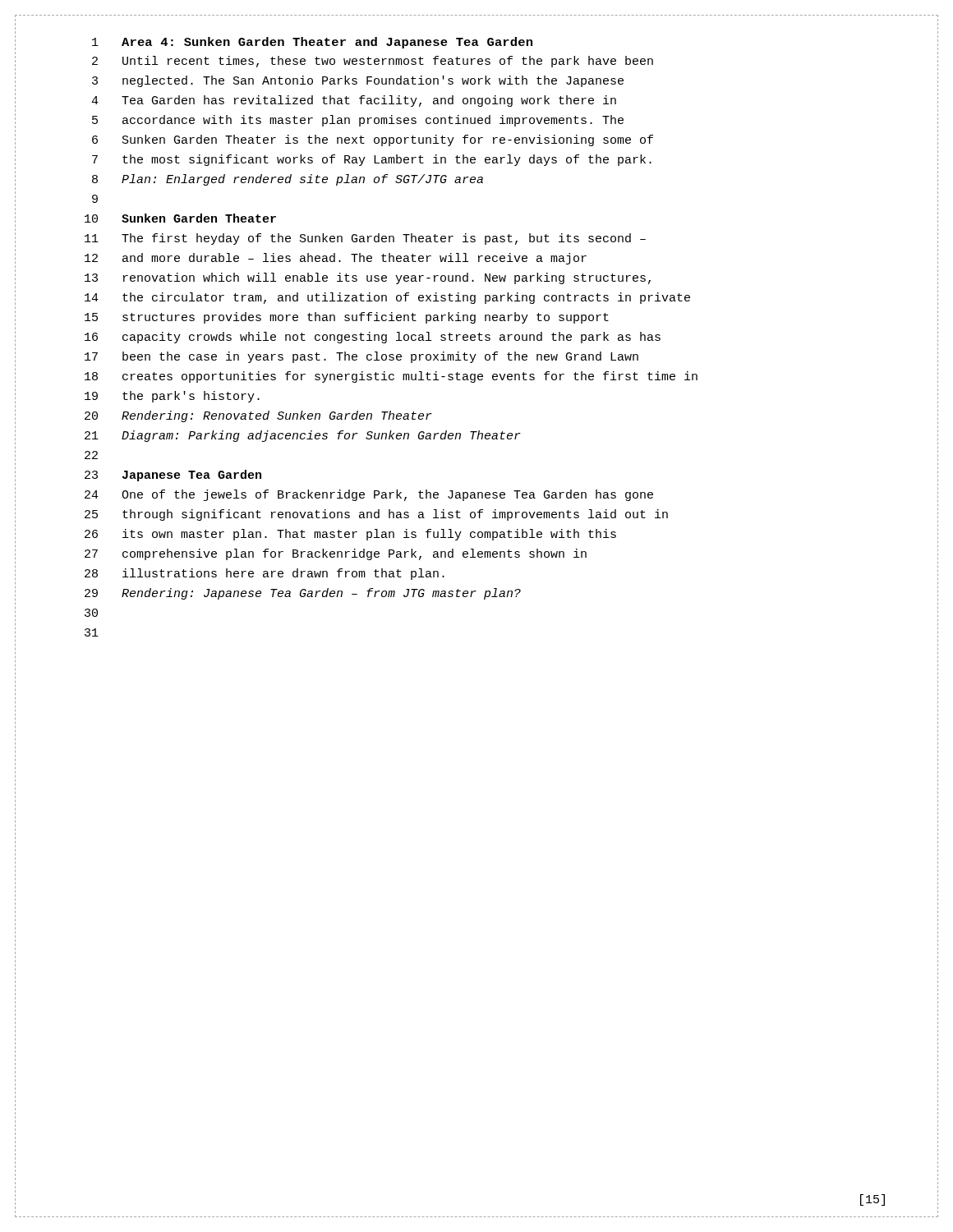Screen dimensions: 1232x953
Task: Locate the block of text that opens with "2 Until recent times, these two"
Action: point(476,112)
